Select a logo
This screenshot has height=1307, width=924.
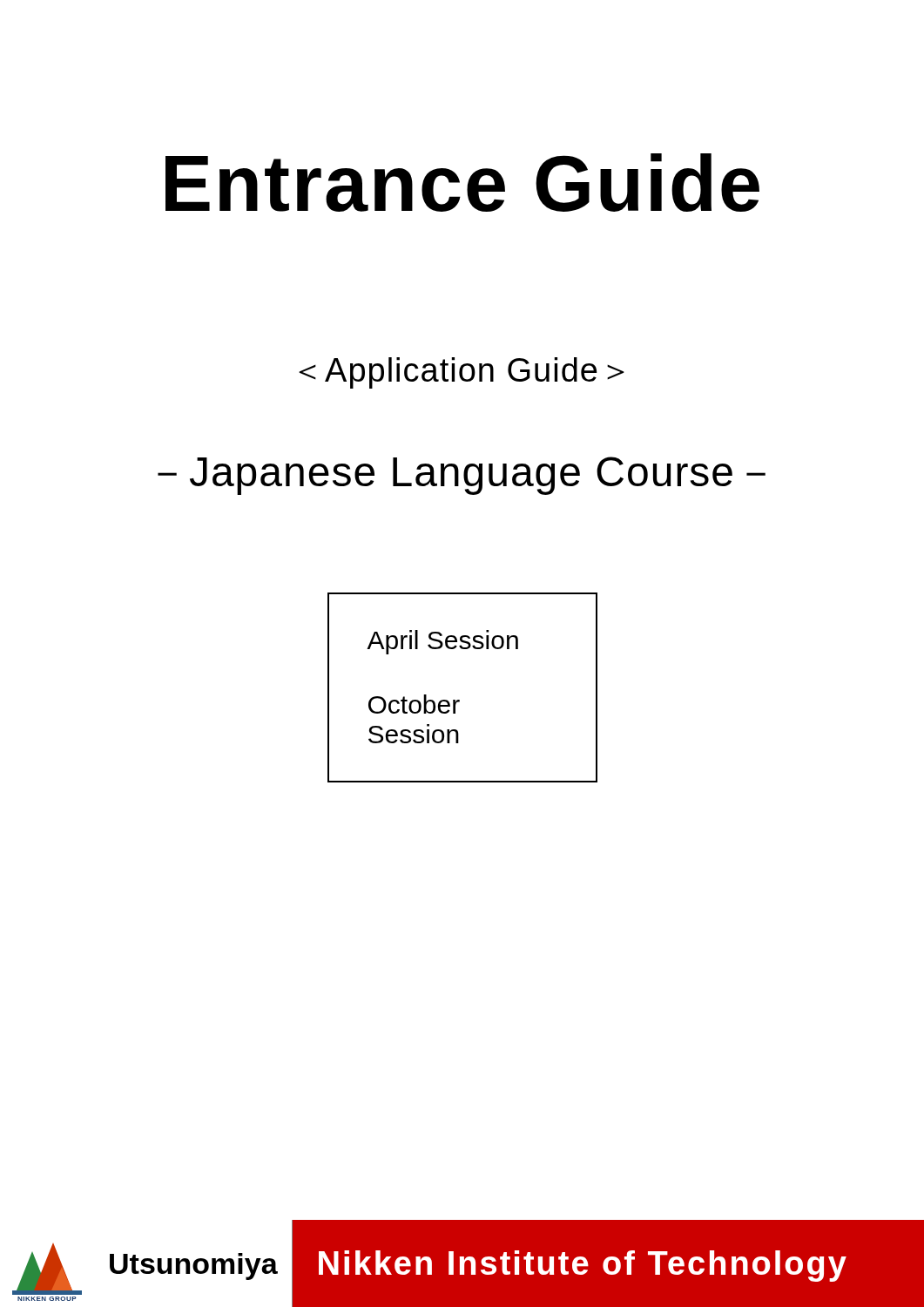[x=462, y=1263]
